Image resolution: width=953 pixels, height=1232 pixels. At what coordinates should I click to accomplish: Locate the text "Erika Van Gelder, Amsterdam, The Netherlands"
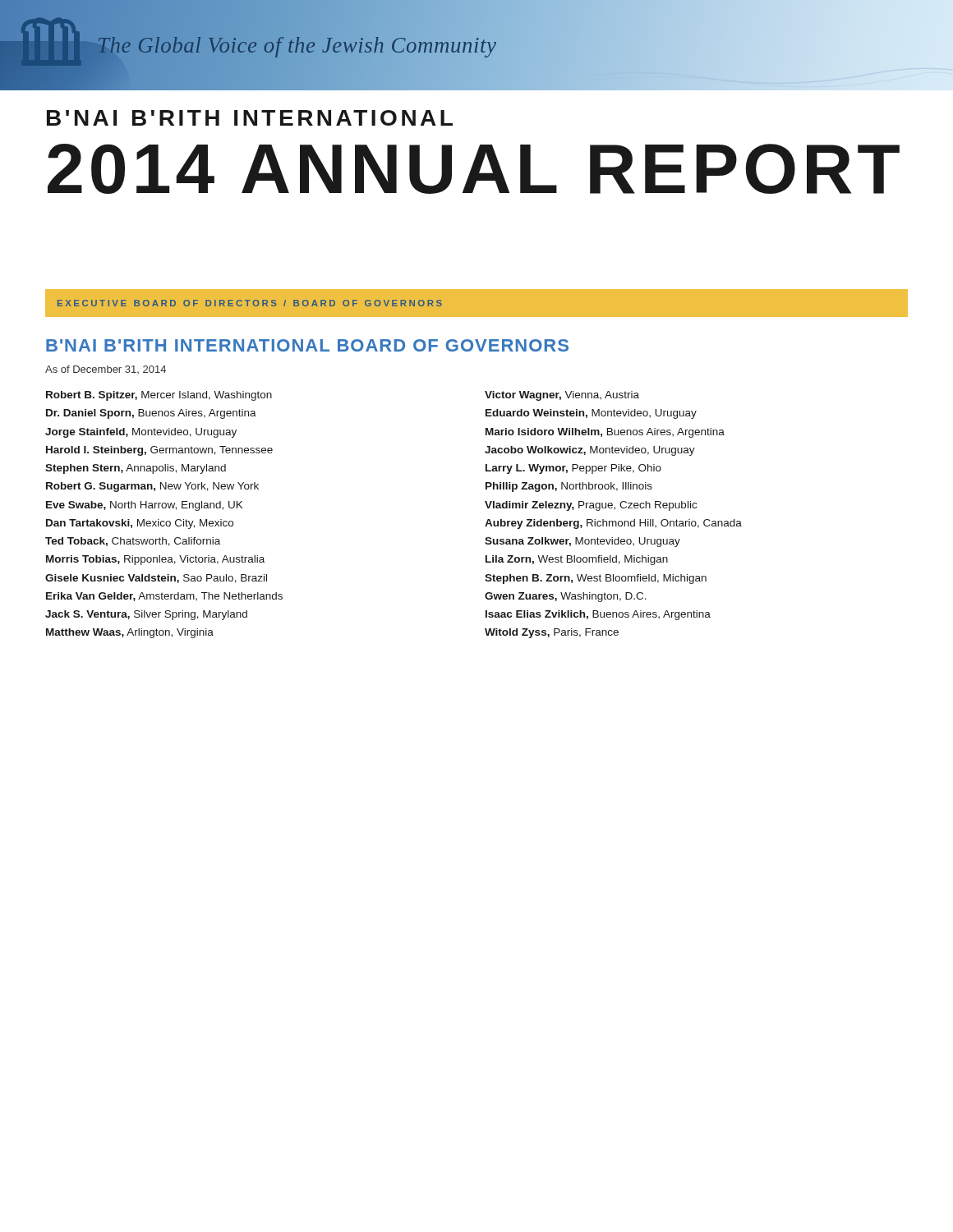(164, 596)
